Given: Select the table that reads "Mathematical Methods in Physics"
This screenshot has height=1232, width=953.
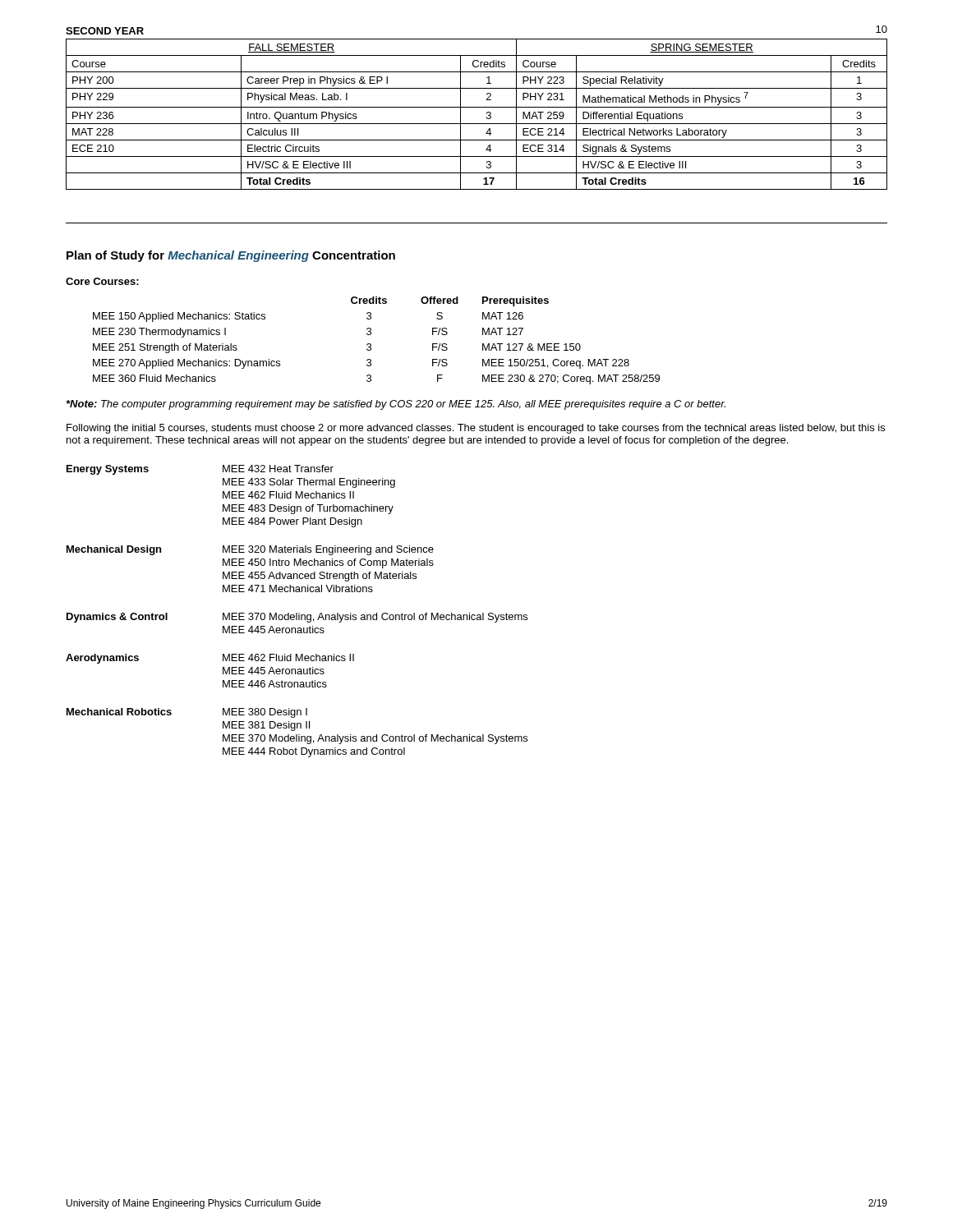Looking at the screenshot, I should point(476,114).
